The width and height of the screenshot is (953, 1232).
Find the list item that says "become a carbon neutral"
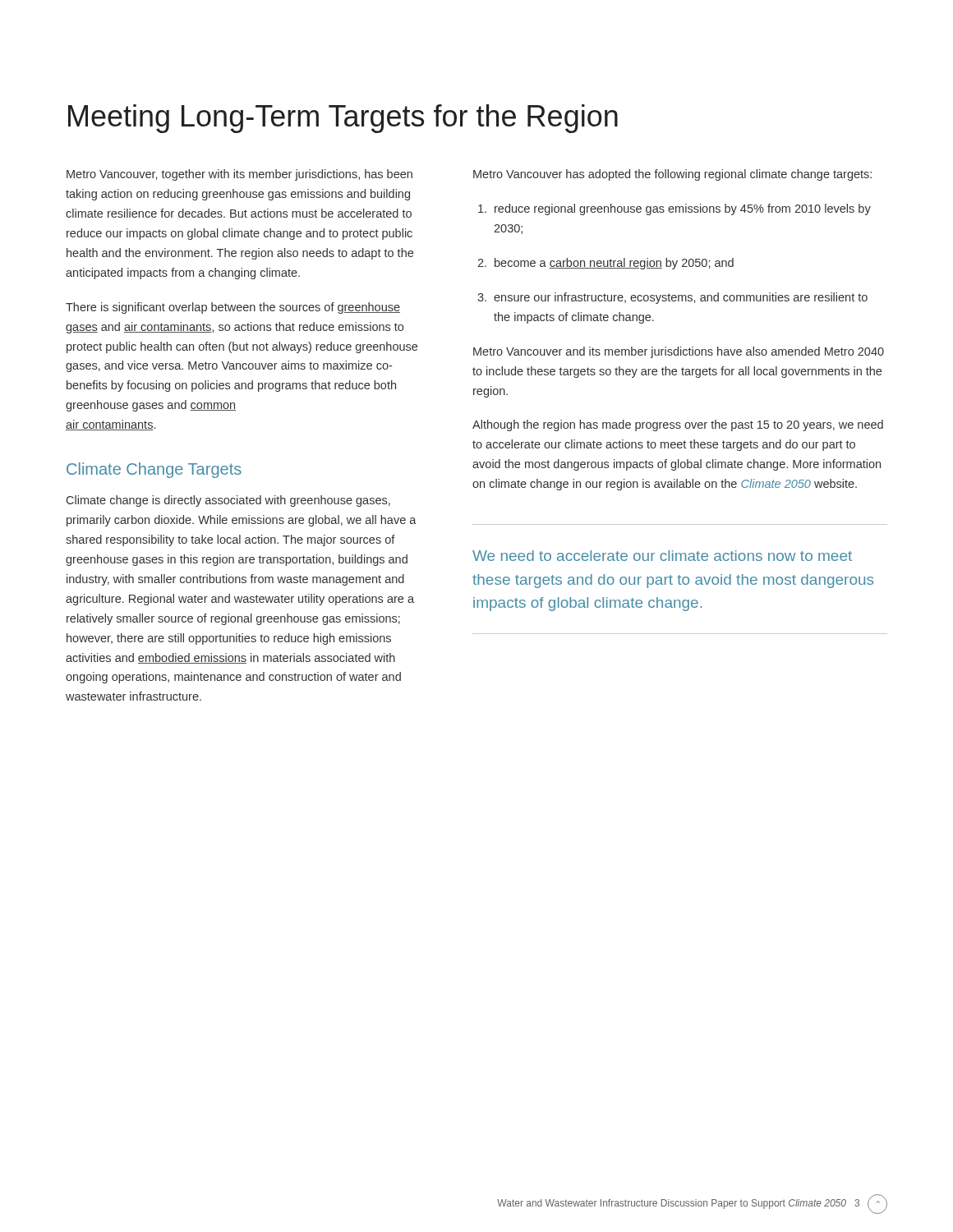(680, 264)
